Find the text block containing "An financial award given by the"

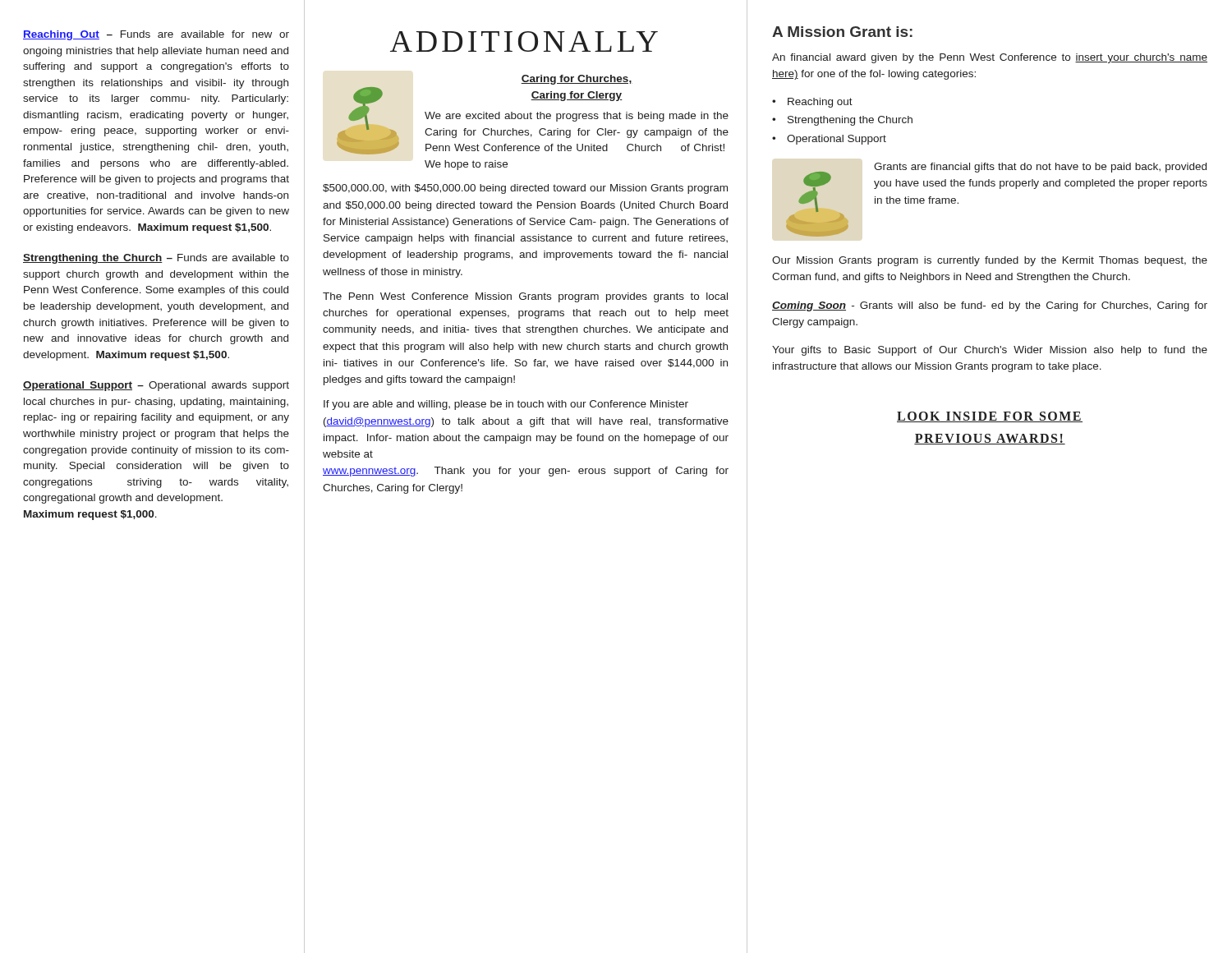pos(990,65)
